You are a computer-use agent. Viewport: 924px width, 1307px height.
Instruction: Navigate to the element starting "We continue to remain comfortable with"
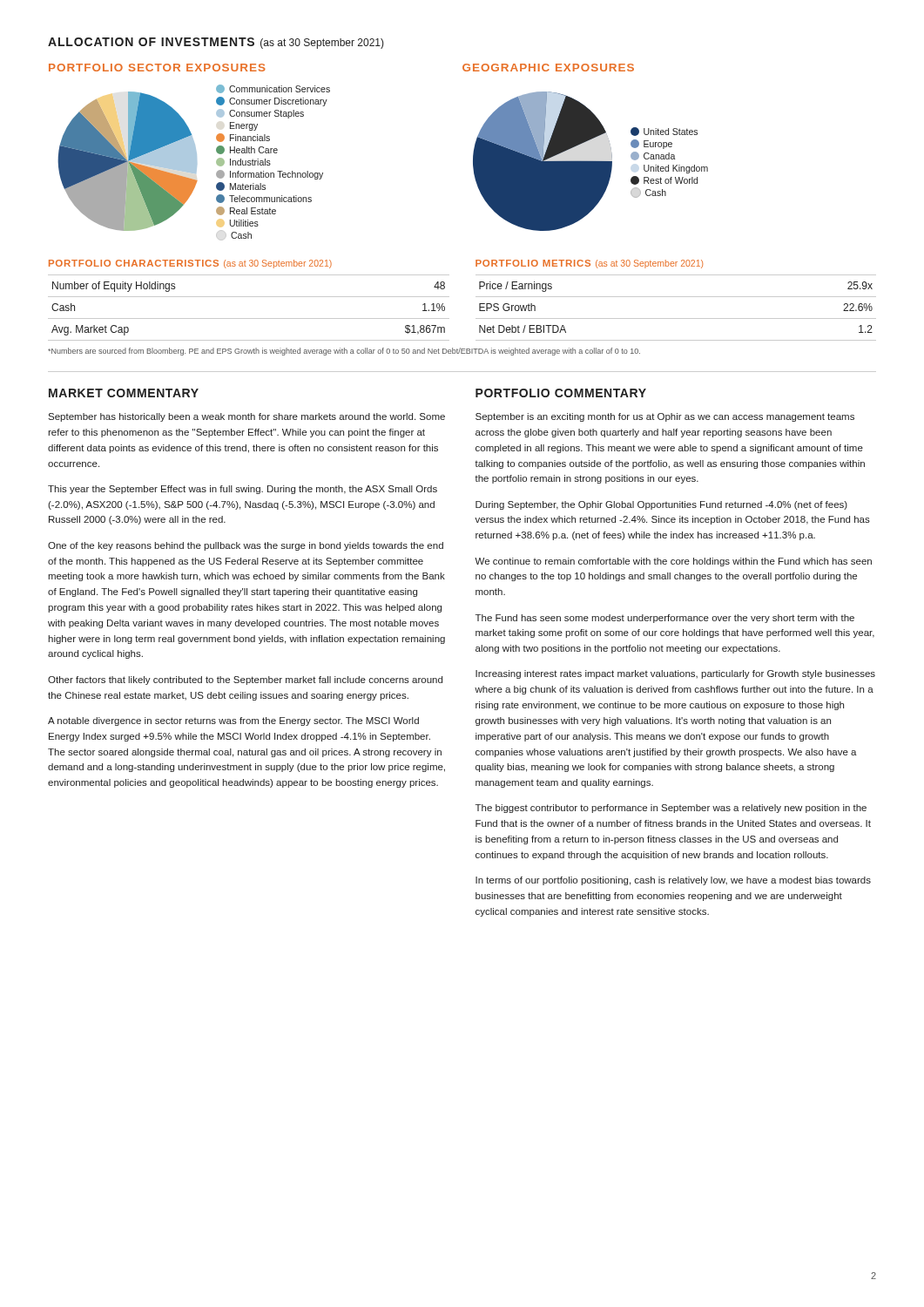[x=676, y=577]
